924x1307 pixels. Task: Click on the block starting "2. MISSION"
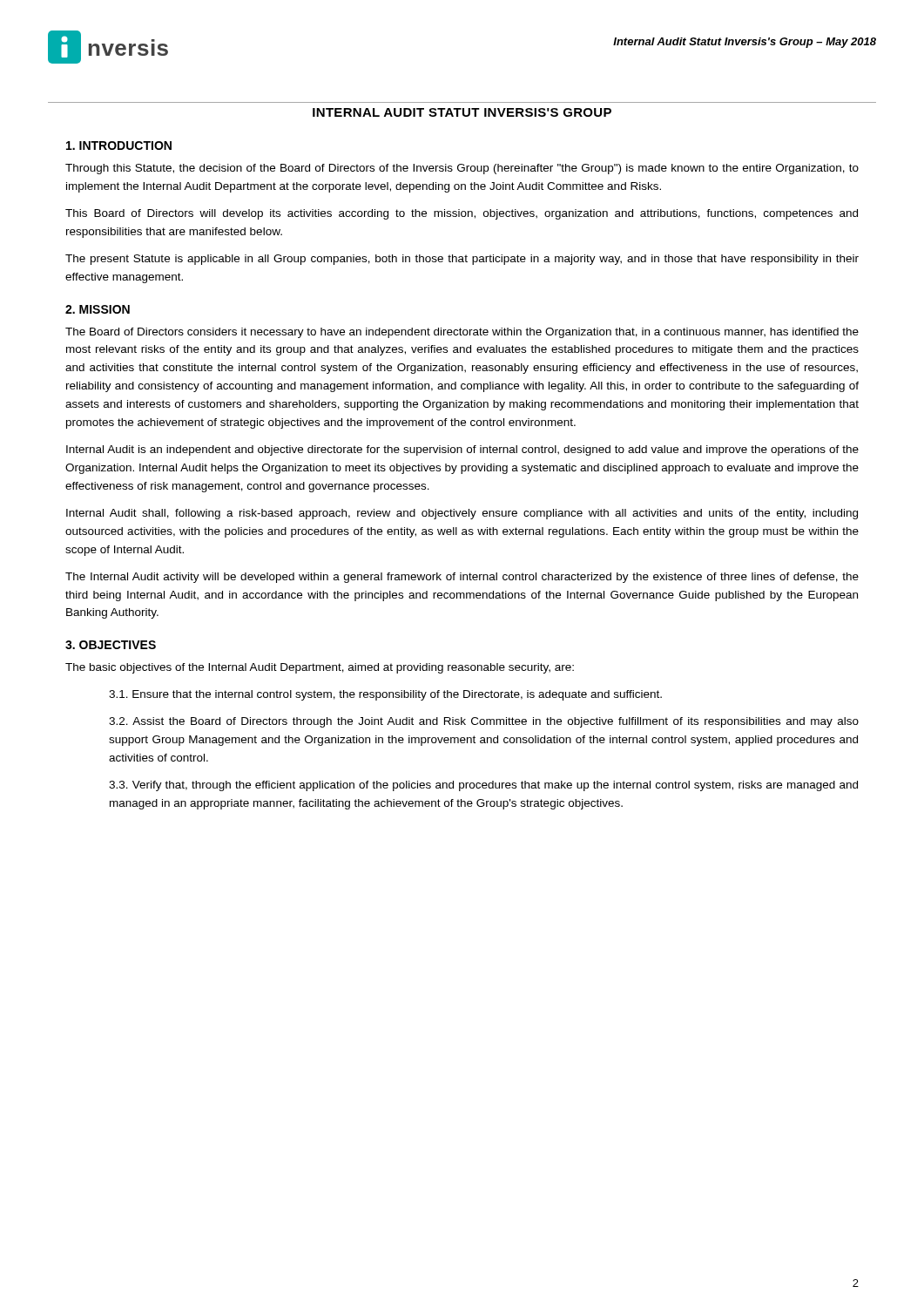98,309
